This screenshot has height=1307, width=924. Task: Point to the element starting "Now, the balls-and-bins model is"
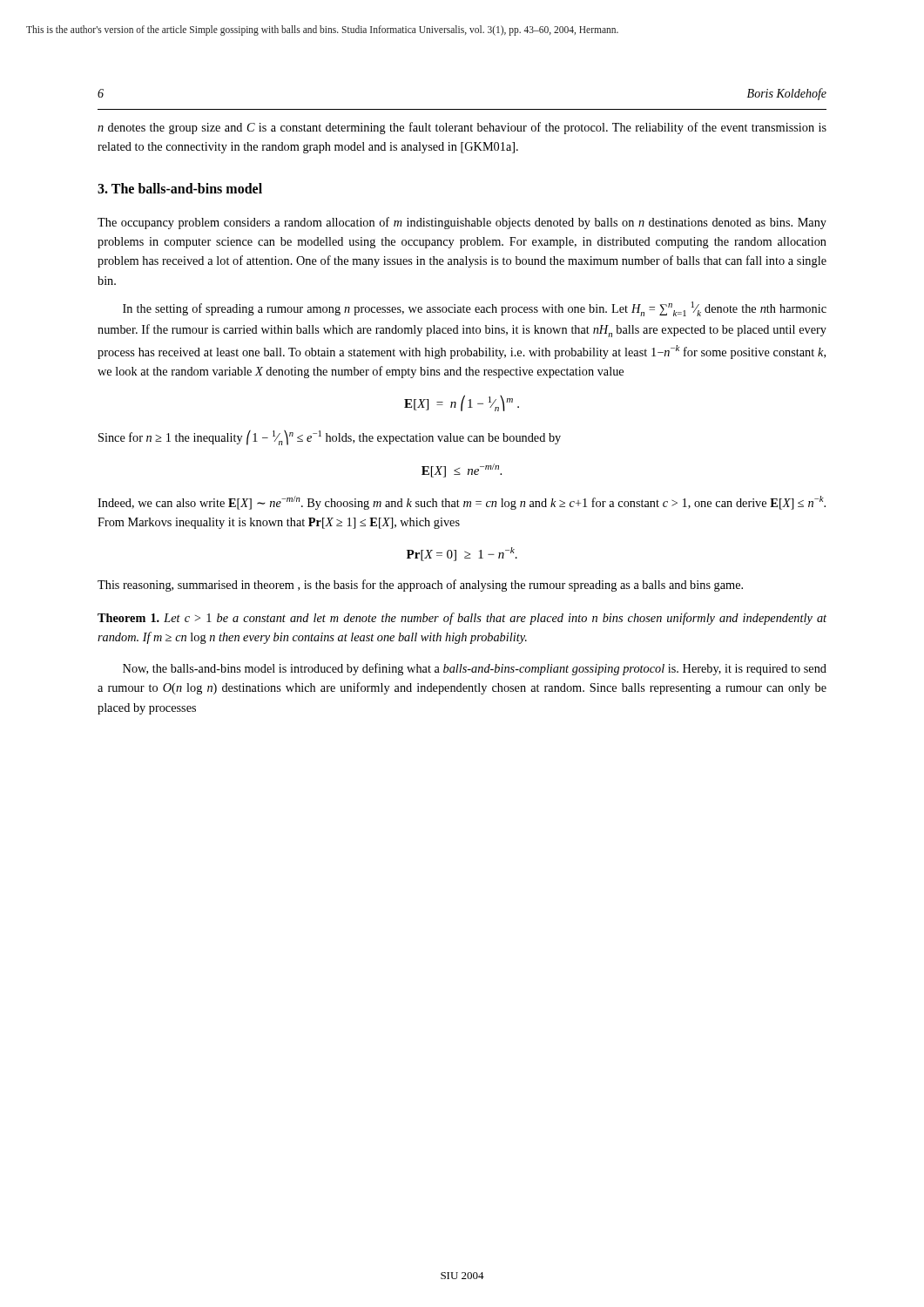click(462, 688)
